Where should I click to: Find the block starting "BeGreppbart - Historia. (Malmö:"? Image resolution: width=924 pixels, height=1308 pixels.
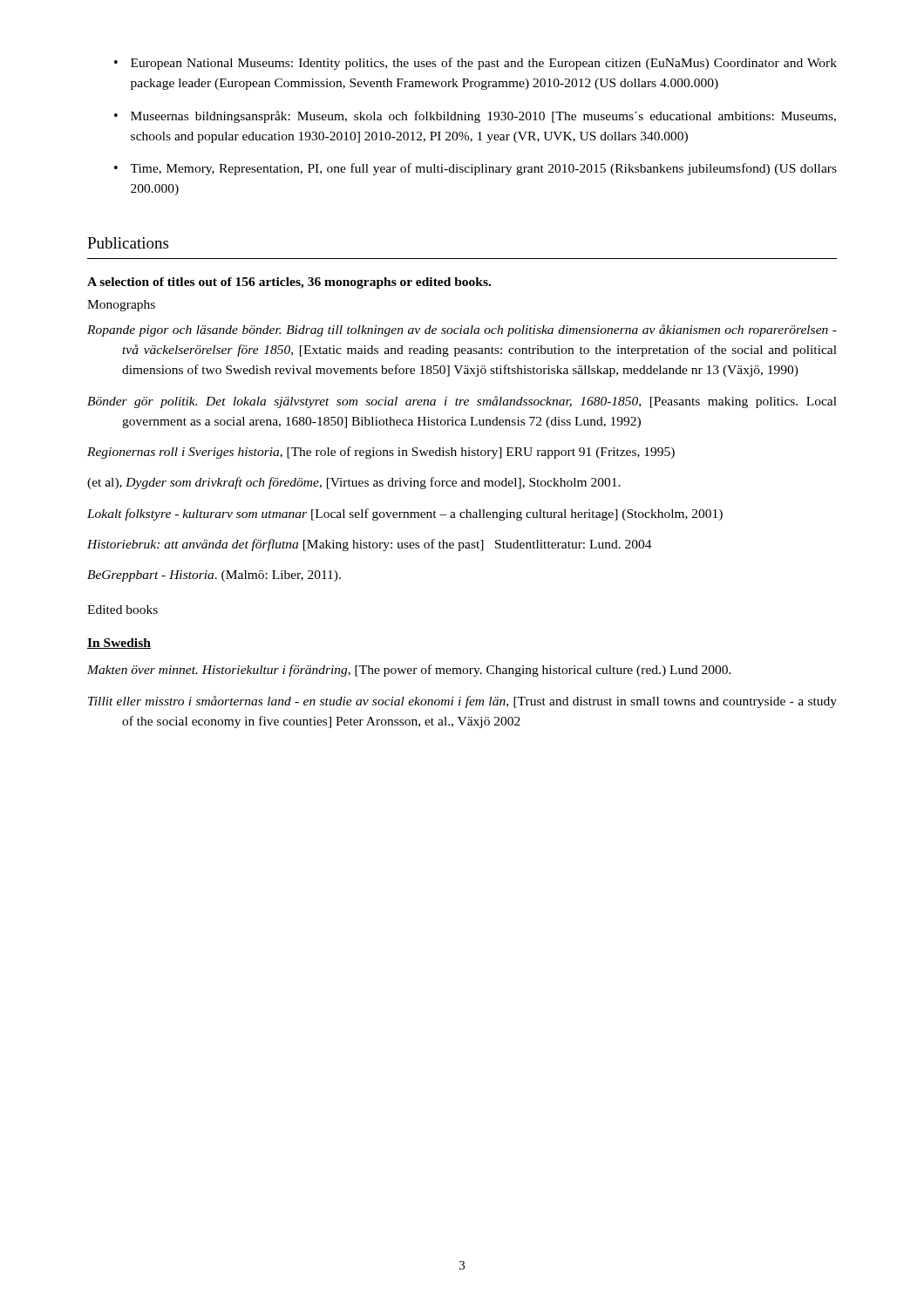(x=214, y=574)
